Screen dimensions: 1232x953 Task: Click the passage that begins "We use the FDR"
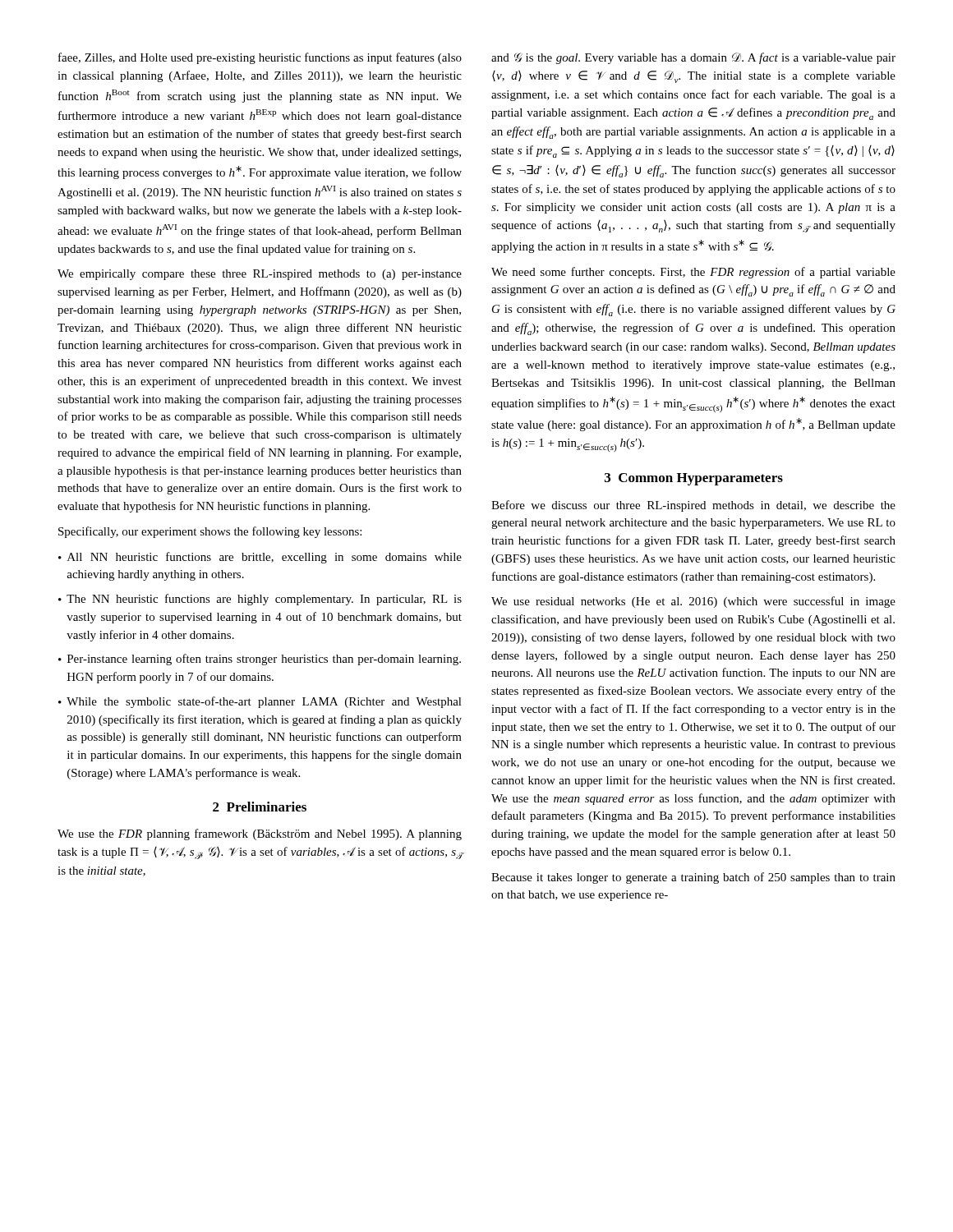pyautogui.click(x=260, y=853)
